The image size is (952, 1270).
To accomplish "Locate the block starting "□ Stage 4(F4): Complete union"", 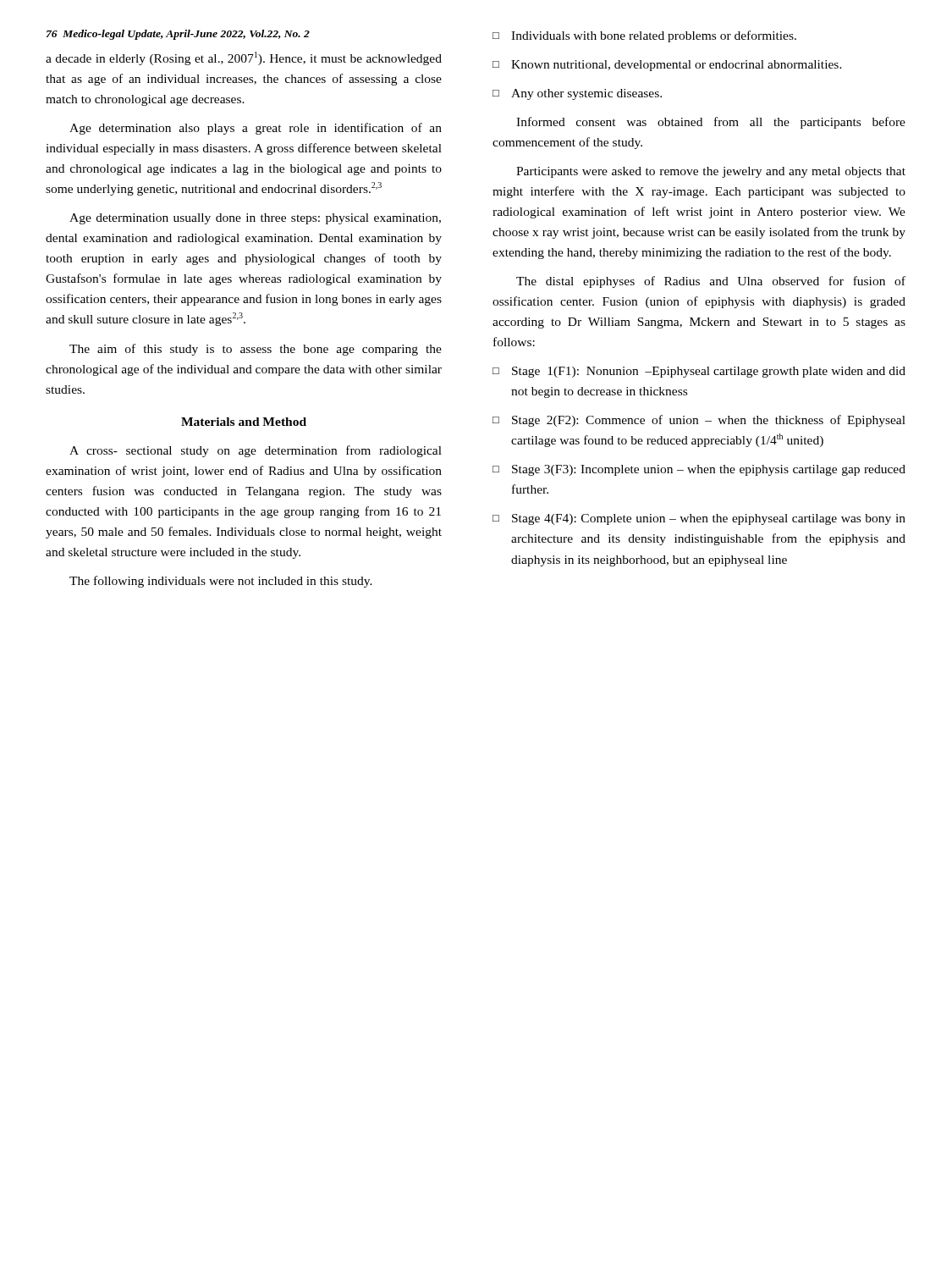I will point(699,539).
